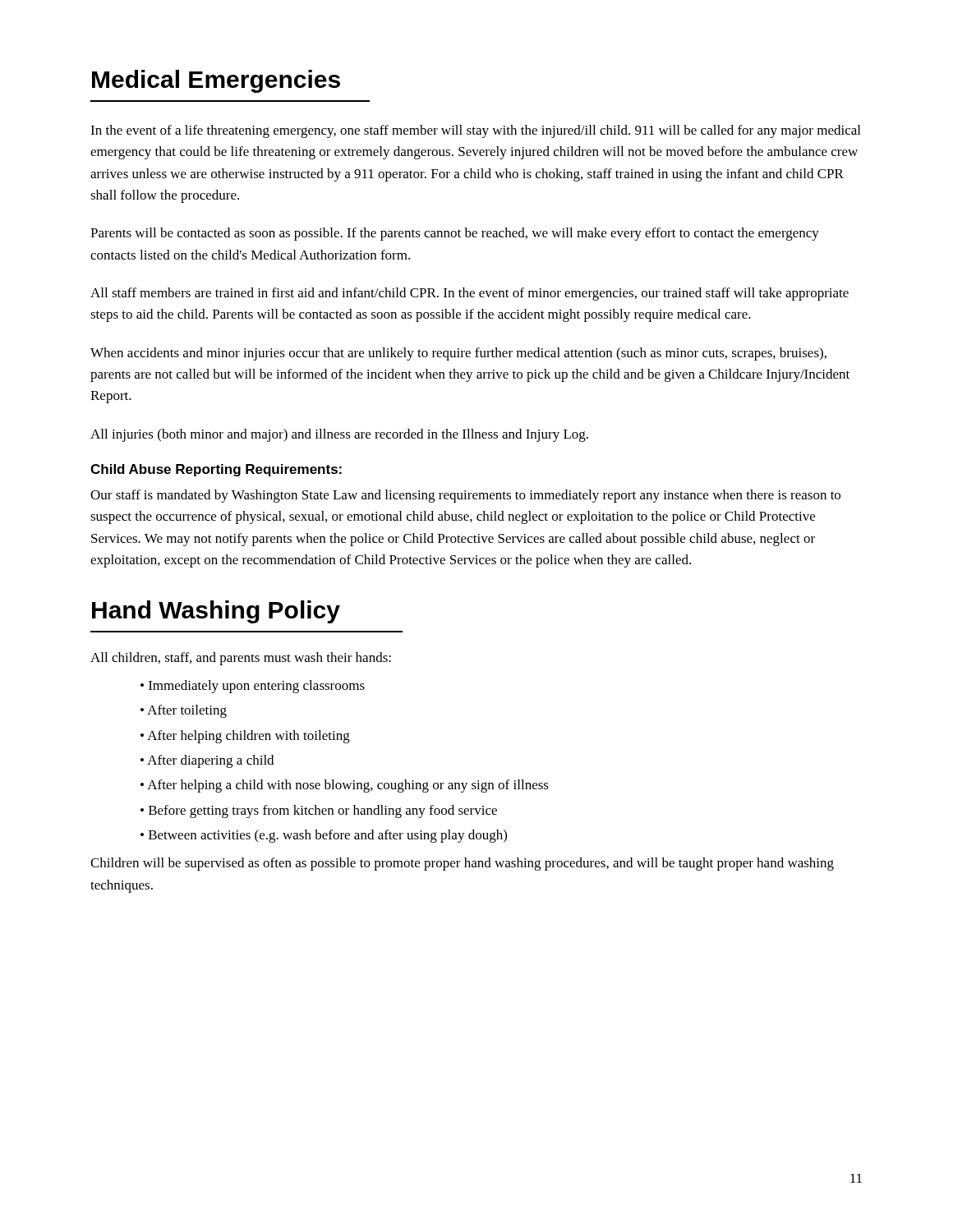This screenshot has height=1232, width=953.
Task: Where does it say "Hand Washing Policy"?
Action: tap(215, 610)
